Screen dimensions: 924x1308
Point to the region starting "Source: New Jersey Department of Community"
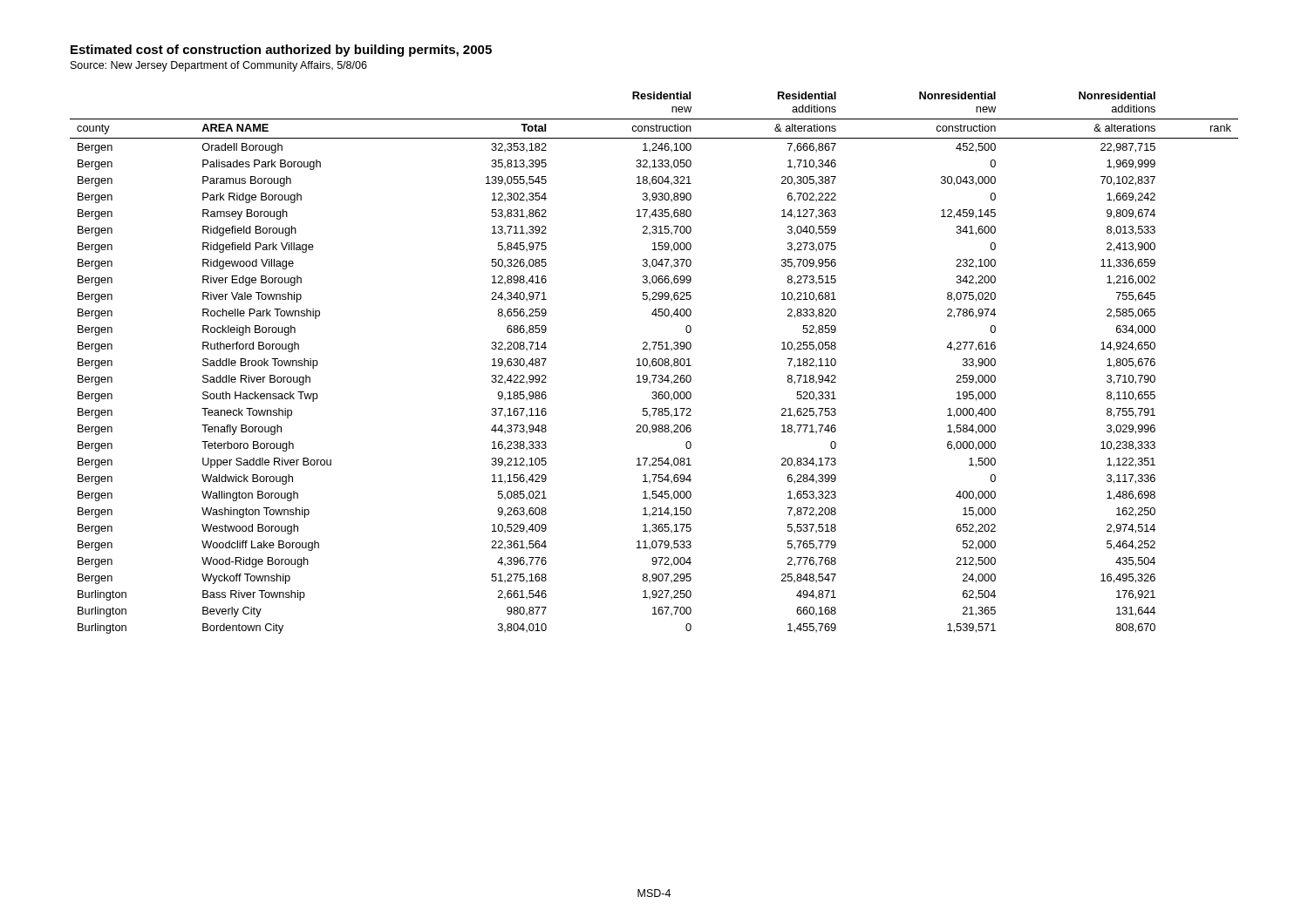coord(218,65)
